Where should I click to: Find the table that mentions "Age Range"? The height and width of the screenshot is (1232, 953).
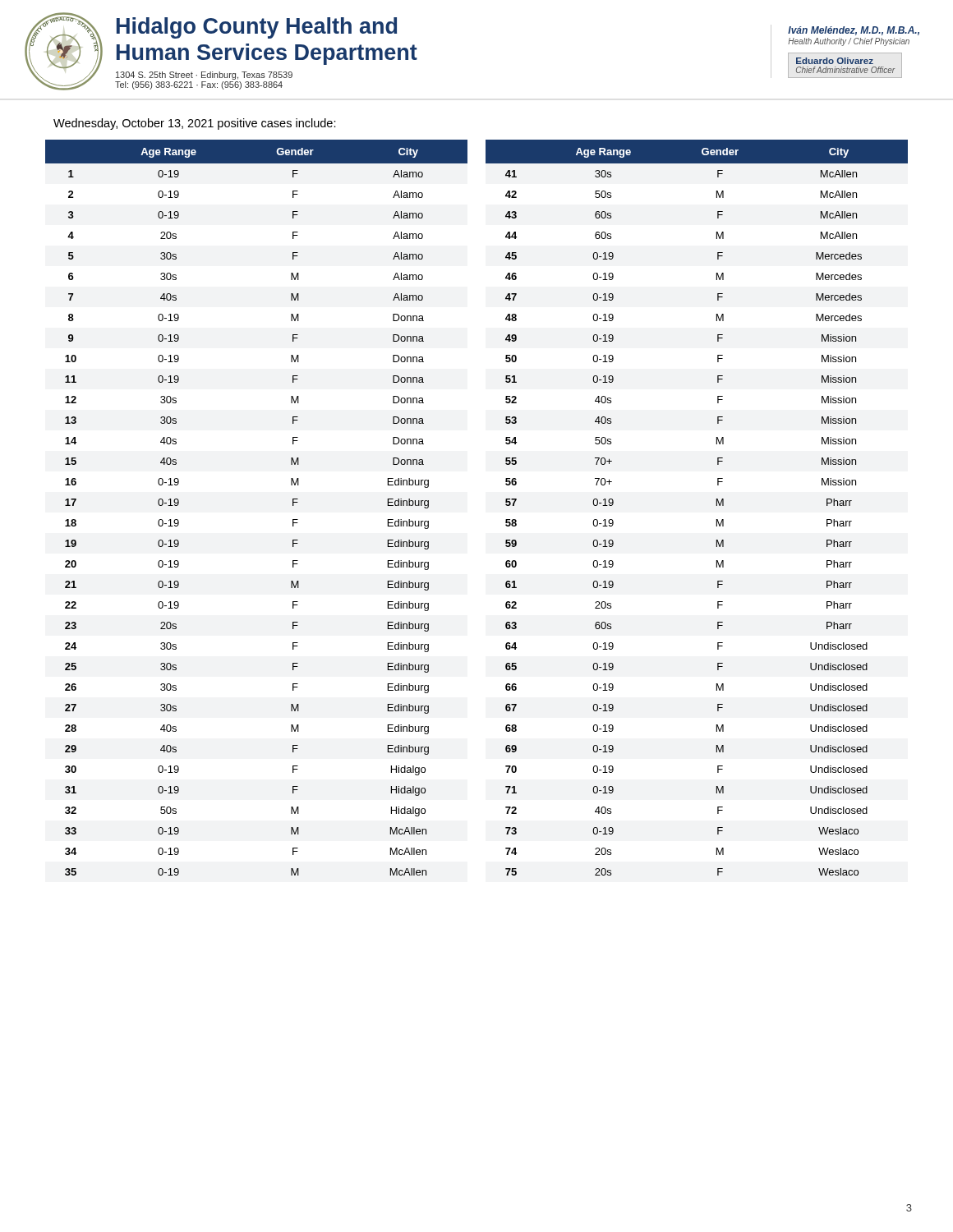pyautogui.click(x=476, y=511)
